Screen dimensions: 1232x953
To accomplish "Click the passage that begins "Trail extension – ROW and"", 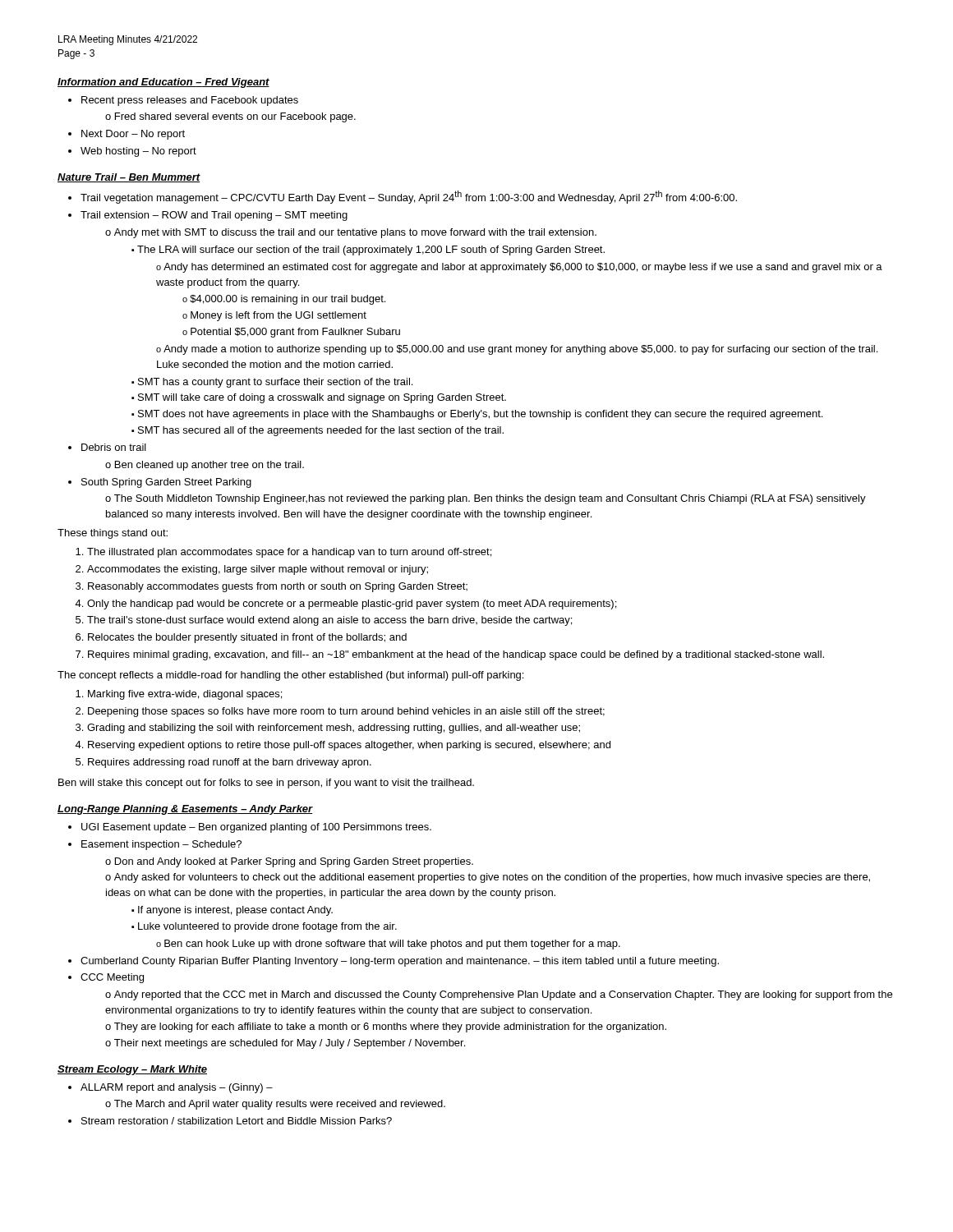I will coord(214,216).
